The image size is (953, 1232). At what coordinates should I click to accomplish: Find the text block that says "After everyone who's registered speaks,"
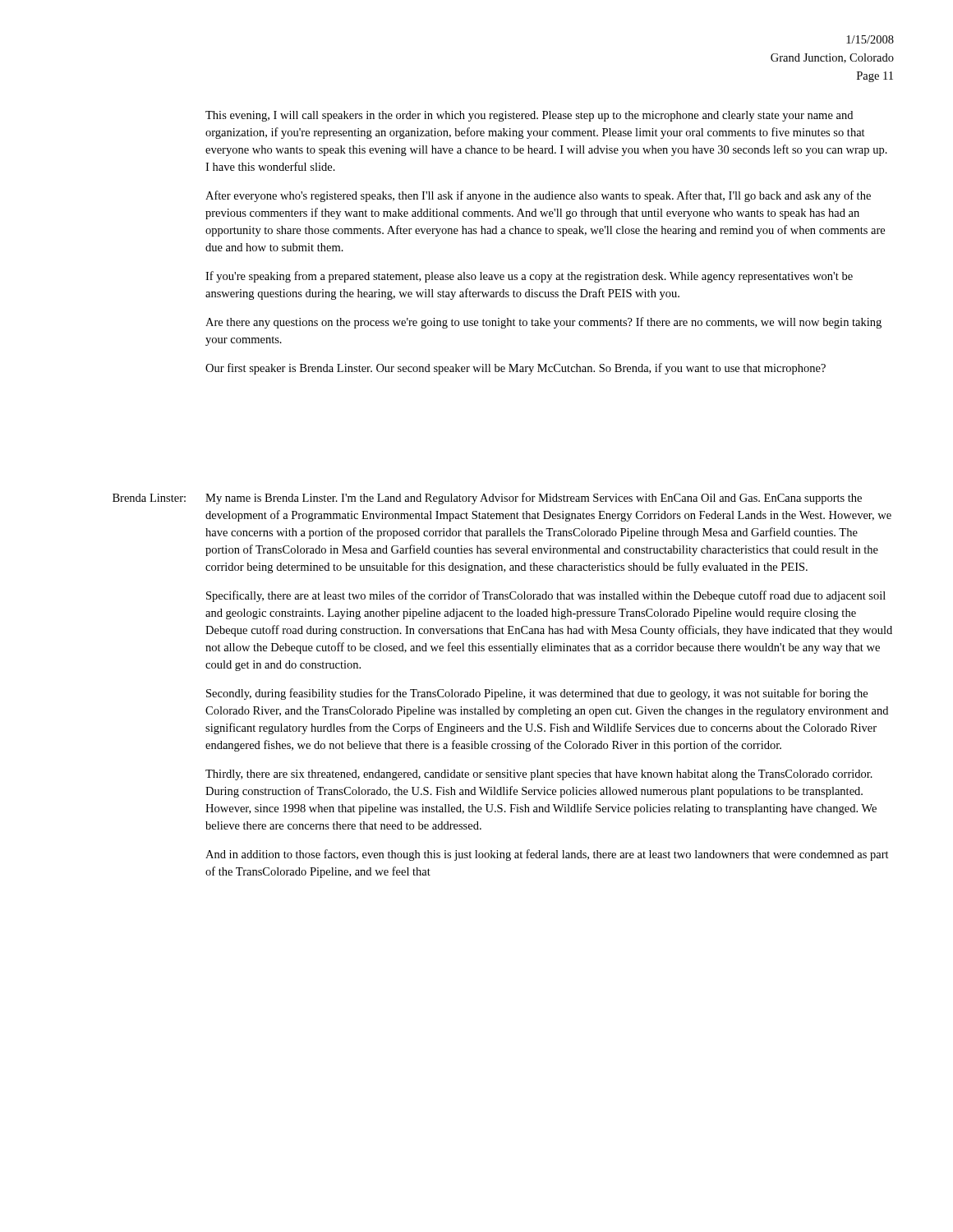coord(545,221)
